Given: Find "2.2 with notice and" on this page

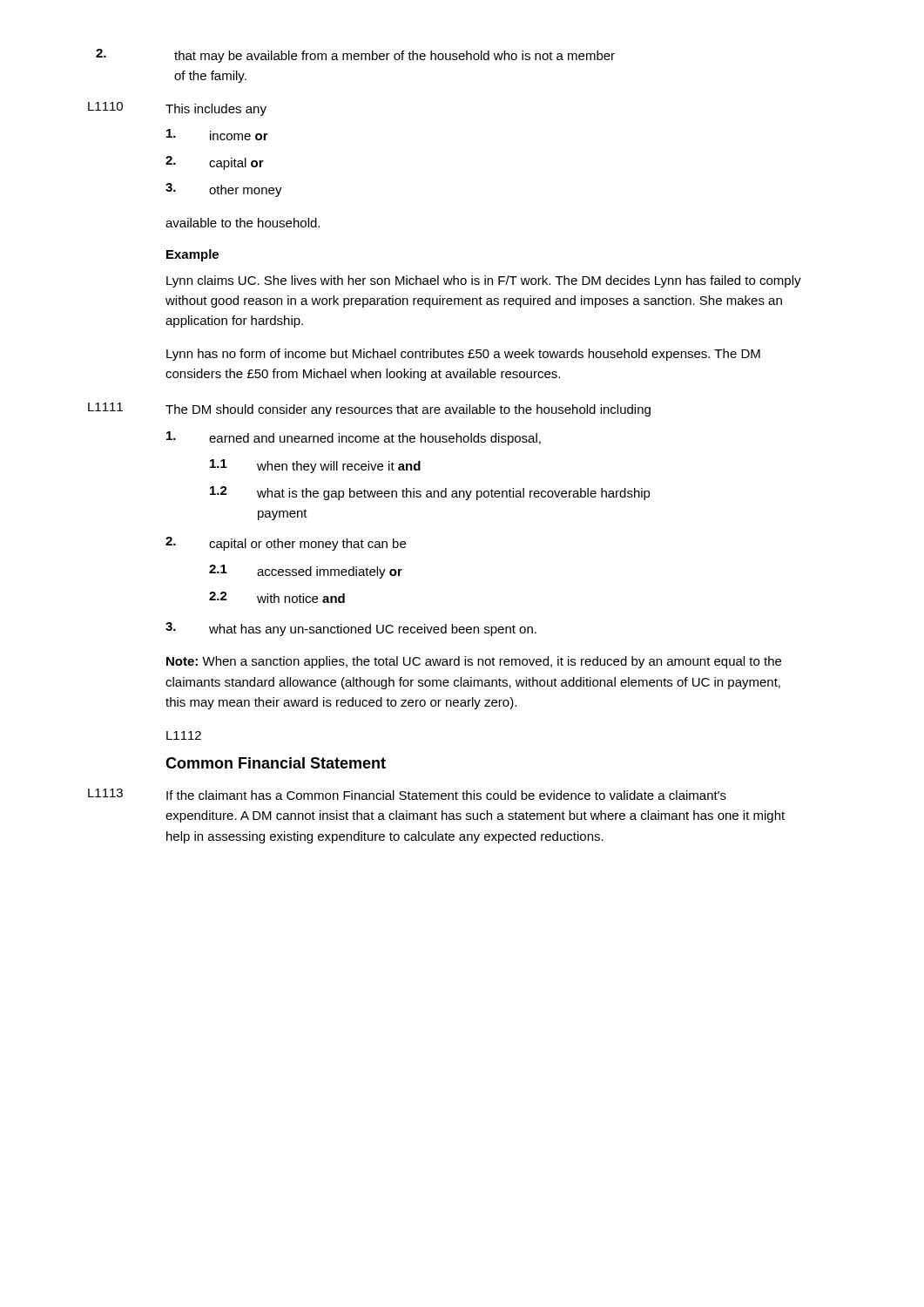Looking at the screenshot, I should pos(277,597).
